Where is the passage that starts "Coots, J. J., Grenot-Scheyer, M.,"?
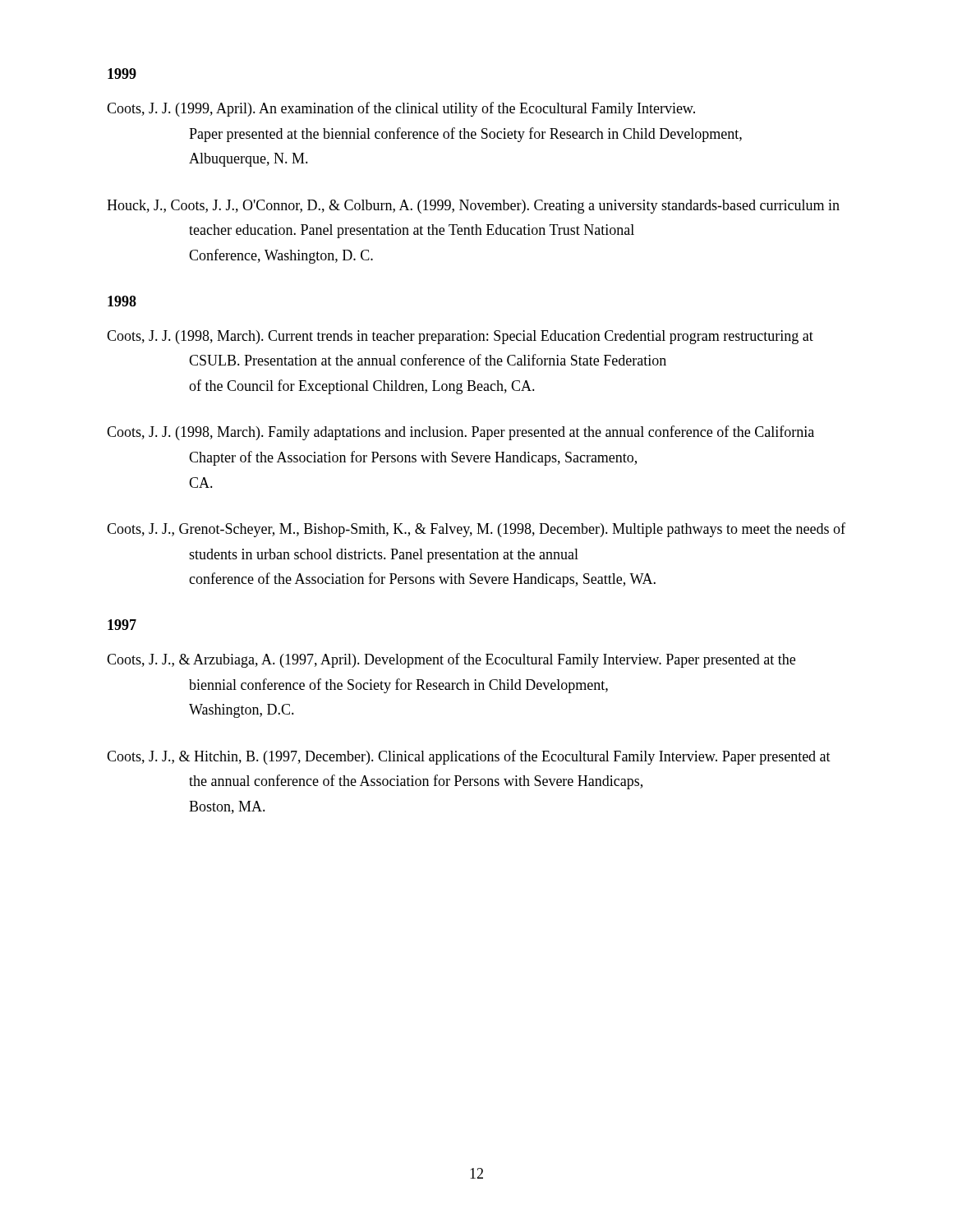953x1232 pixels. 476,554
